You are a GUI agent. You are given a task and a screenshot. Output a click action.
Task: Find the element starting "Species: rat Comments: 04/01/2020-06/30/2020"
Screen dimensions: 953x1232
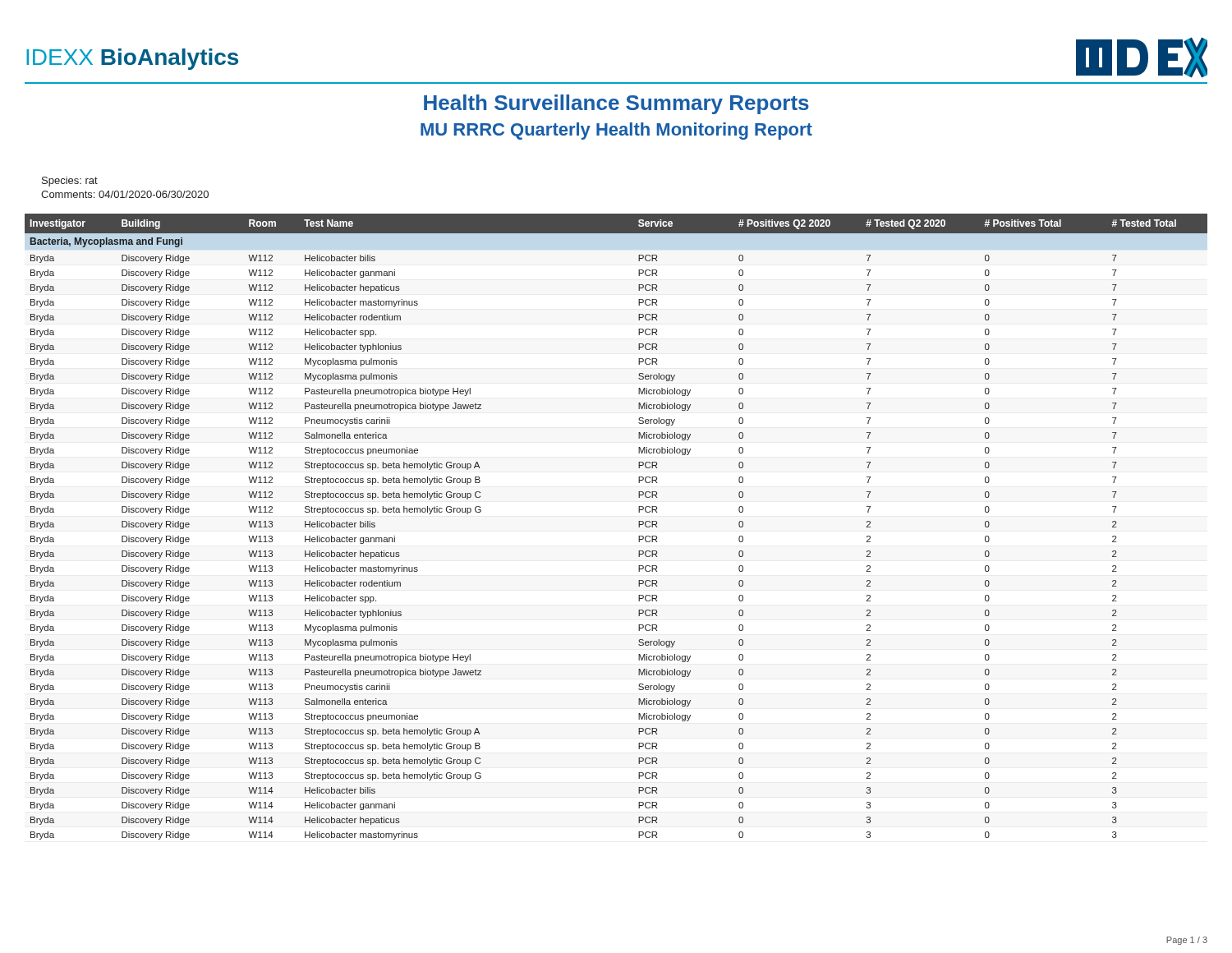click(x=125, y=187)
